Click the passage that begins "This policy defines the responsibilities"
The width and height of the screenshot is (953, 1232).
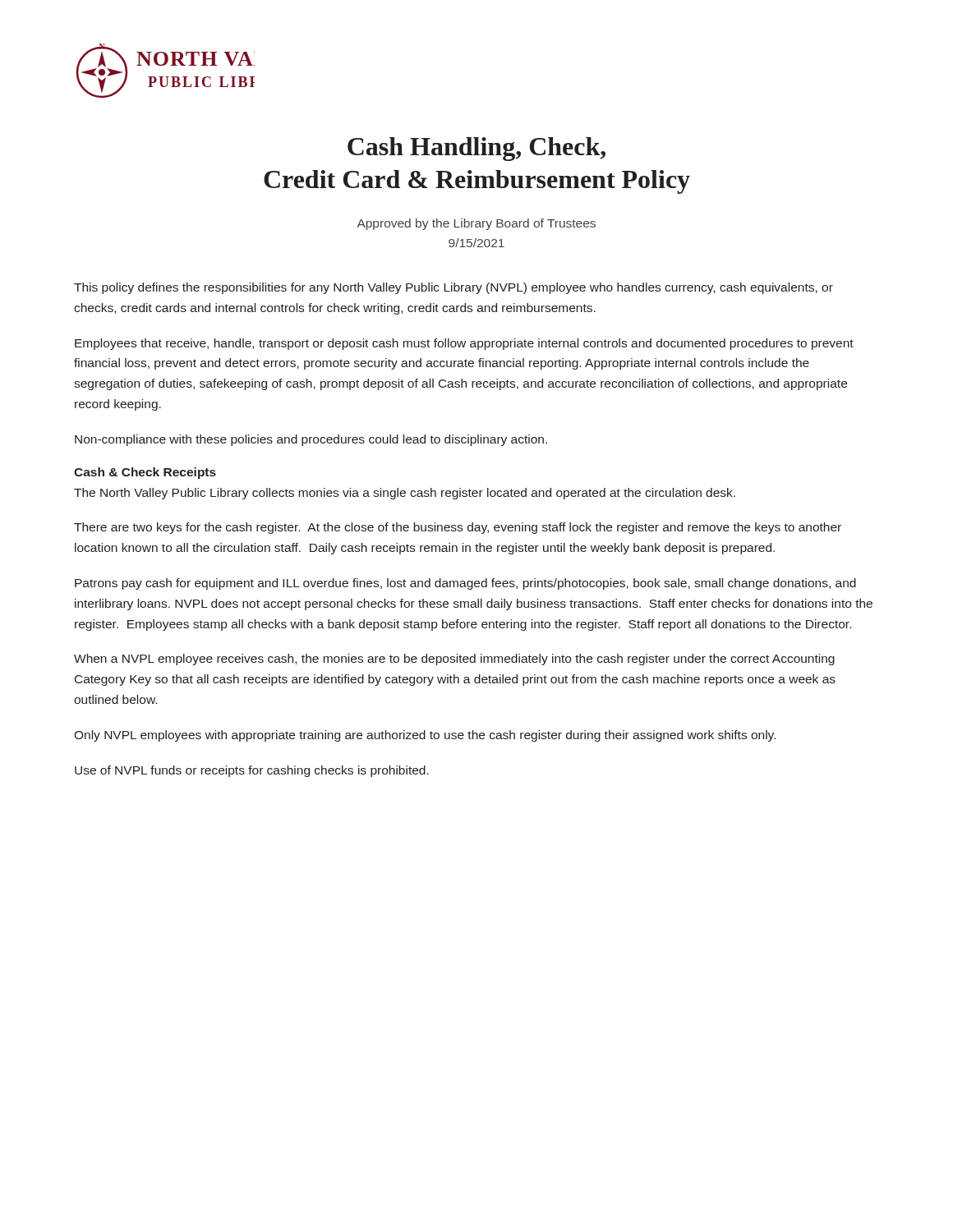click(453, 297)
